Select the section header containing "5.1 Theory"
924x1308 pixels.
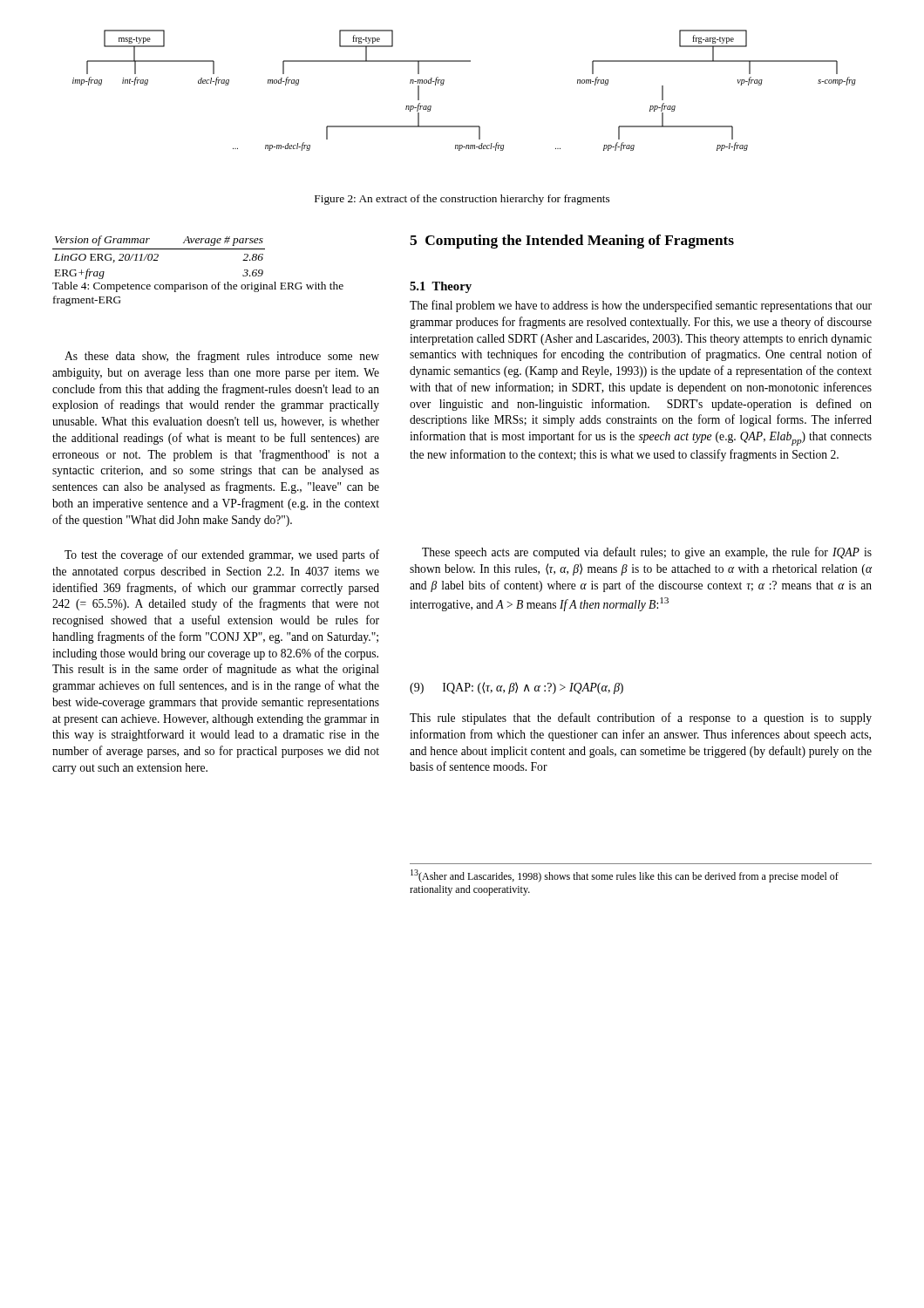pyautogui.click(x=441, y=286)
